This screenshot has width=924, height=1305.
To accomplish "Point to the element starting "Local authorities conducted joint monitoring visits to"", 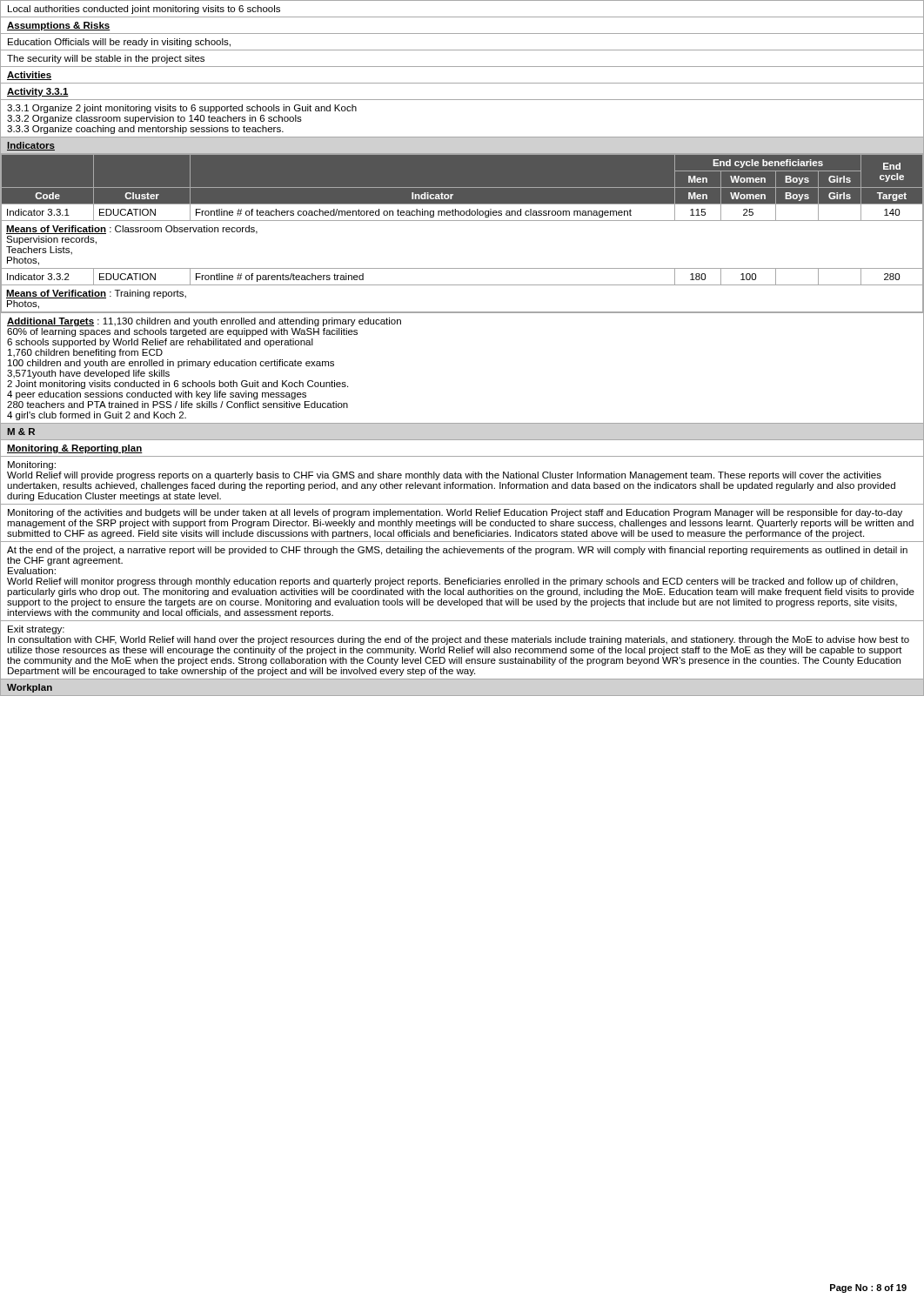I will (144, 9).
